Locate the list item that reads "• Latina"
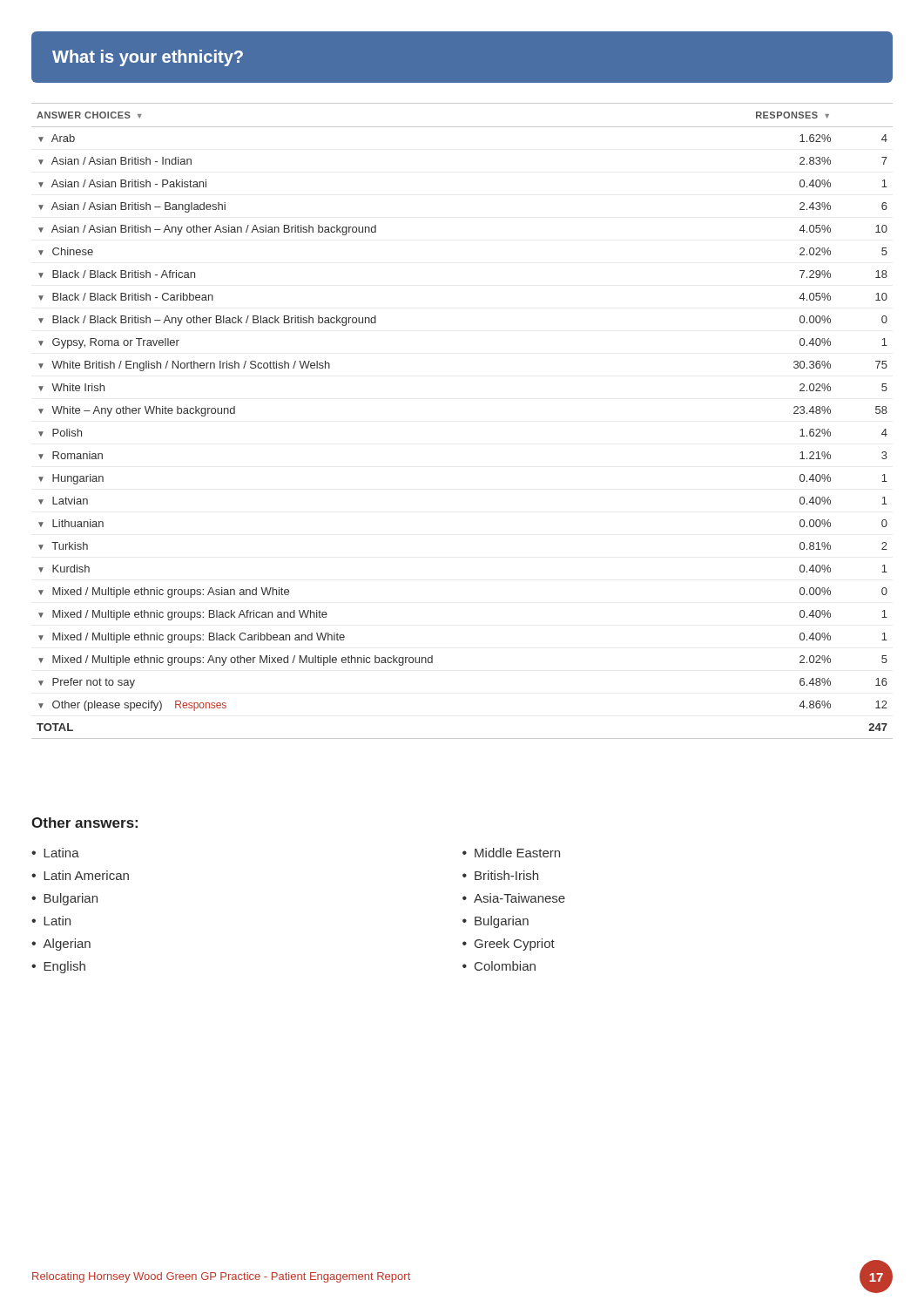Screen dimensions: 1307x924 click(55, 853)
